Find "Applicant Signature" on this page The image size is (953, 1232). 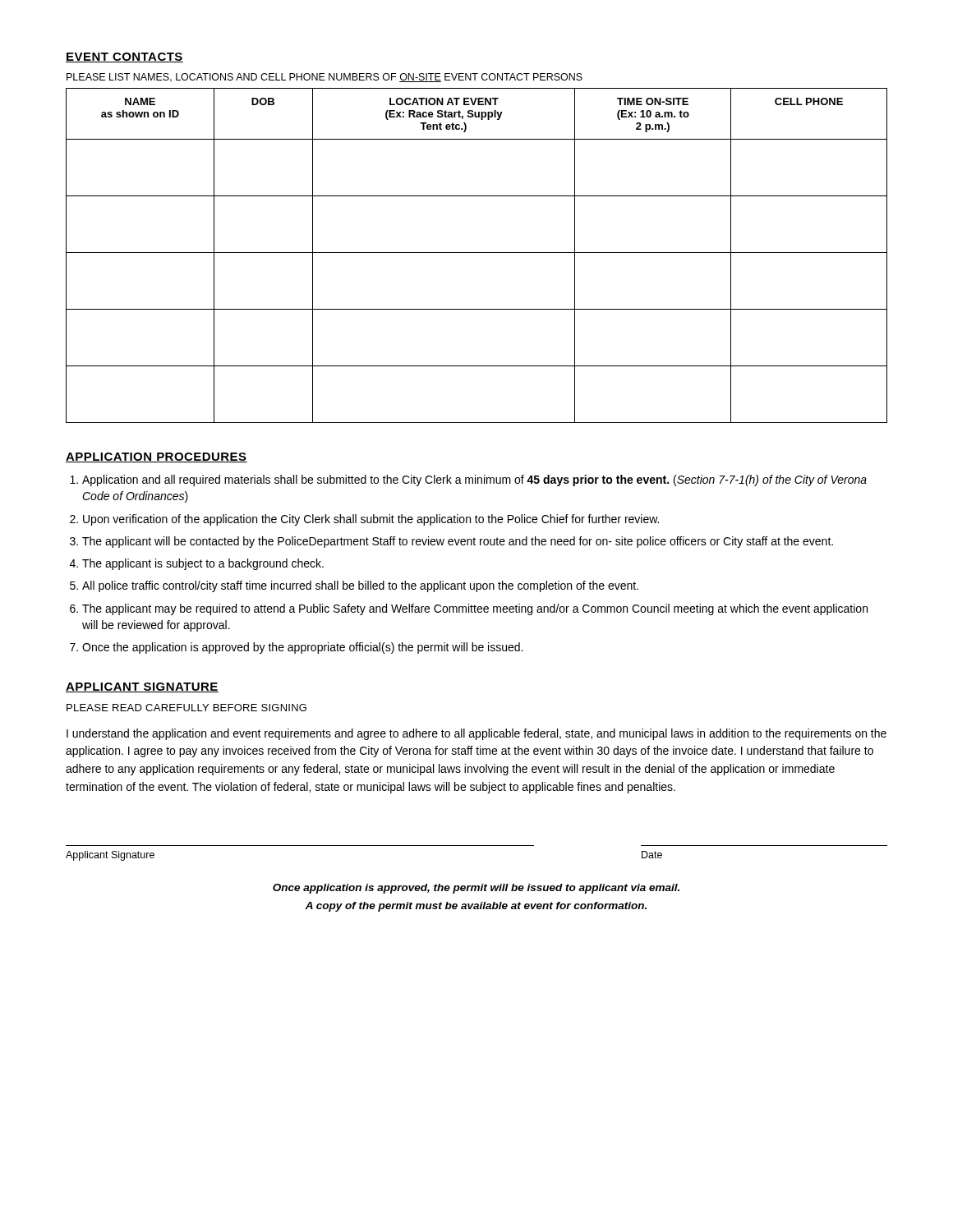300,853
